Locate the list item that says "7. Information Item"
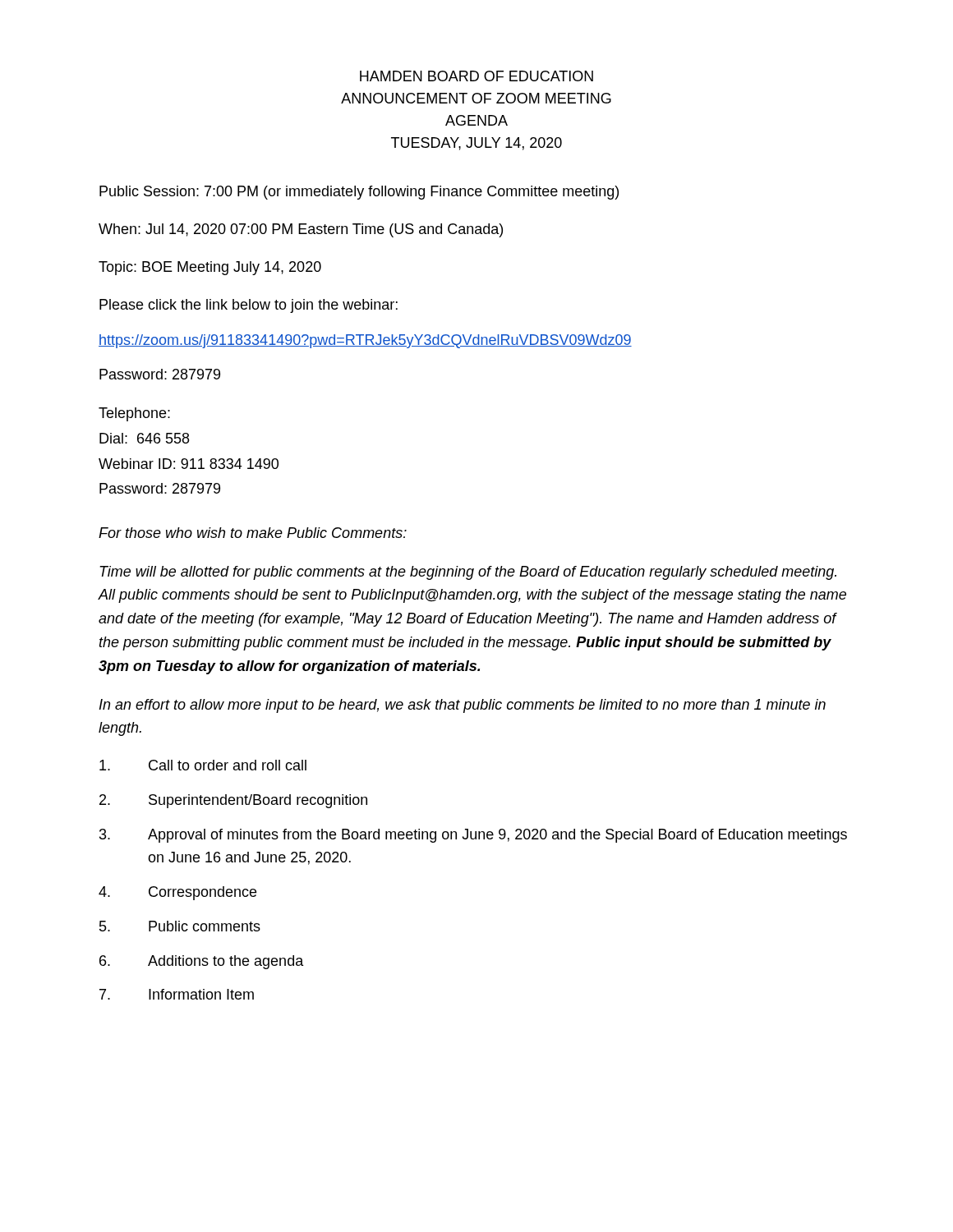The height and width of the screenshot is (1232, 953). click(177, 994)
